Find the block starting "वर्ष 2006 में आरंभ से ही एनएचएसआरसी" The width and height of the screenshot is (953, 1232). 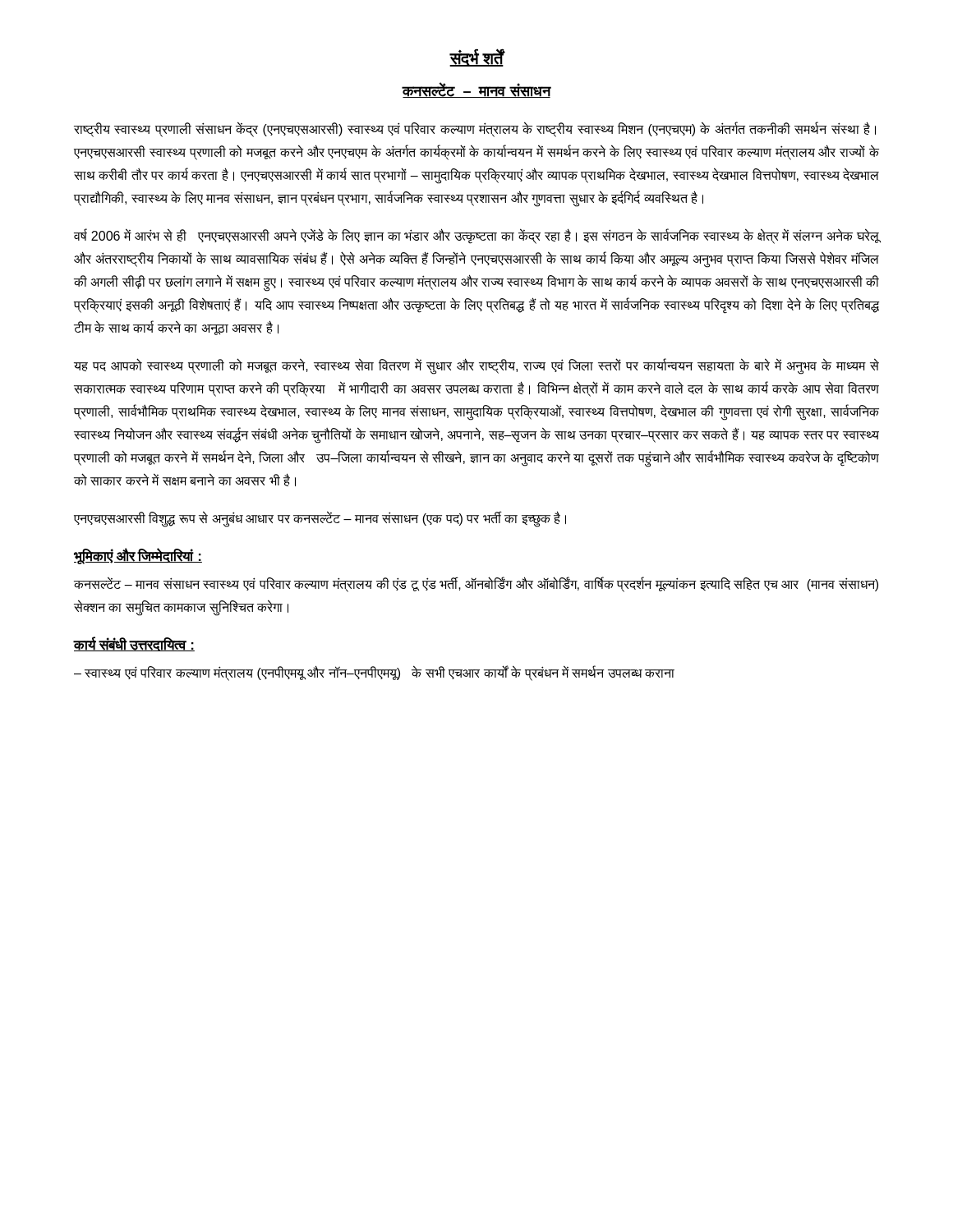(476, 282)
